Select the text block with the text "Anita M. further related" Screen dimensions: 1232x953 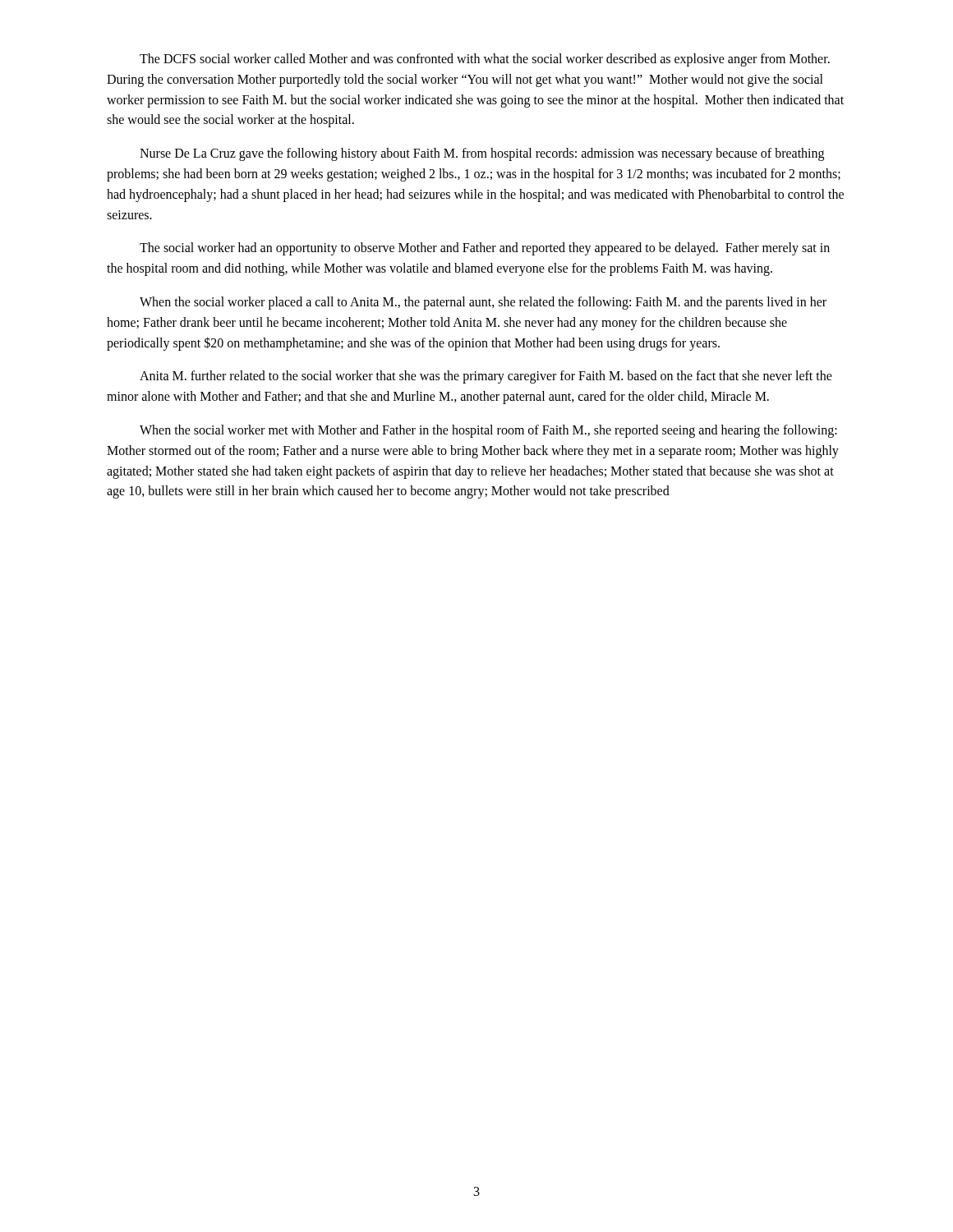[476, 387]
